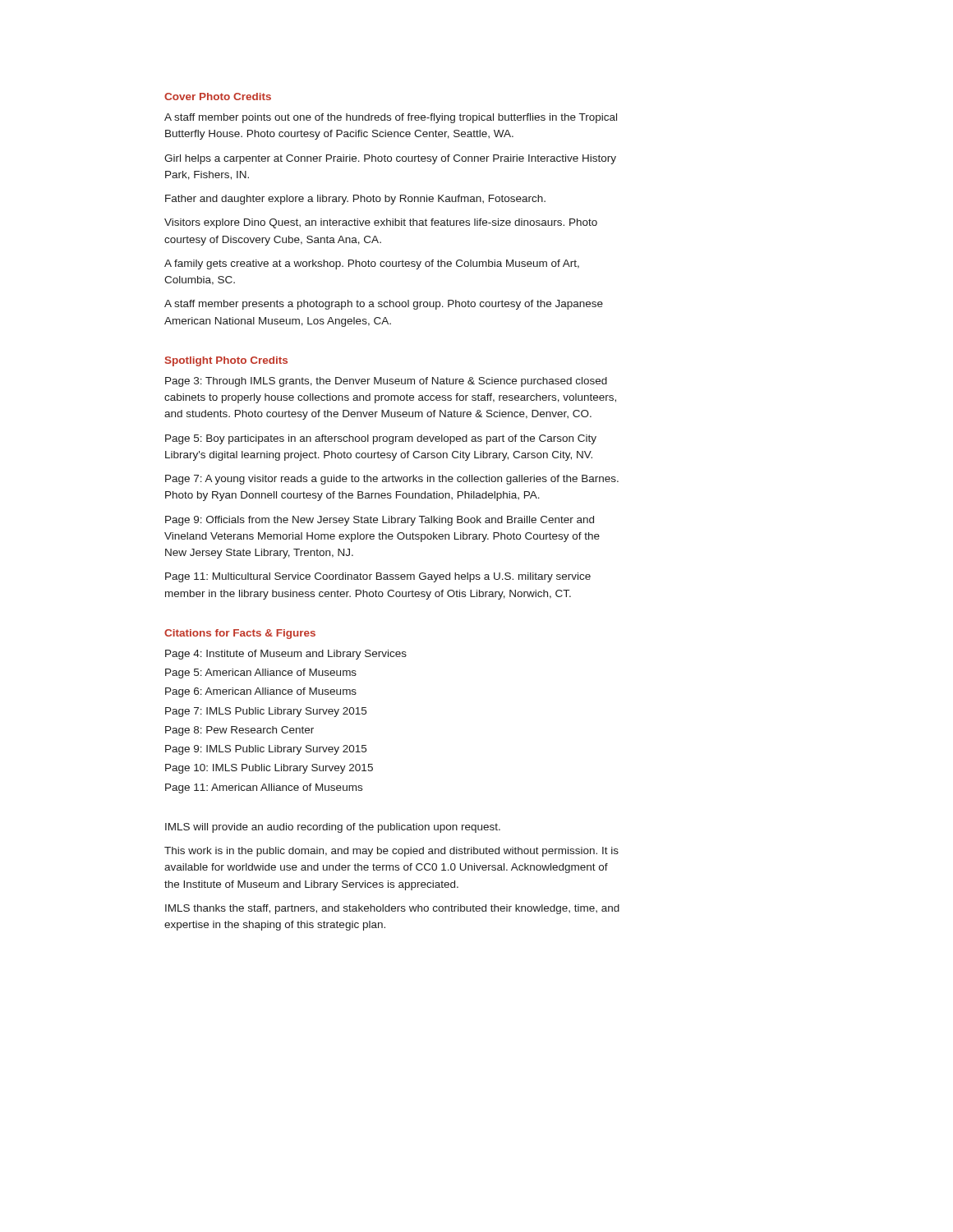This screenshot has height=1232, width=953.
Task: Navigate to the passage starting "Page 11: Multicultural Service"
Action: 378,585
